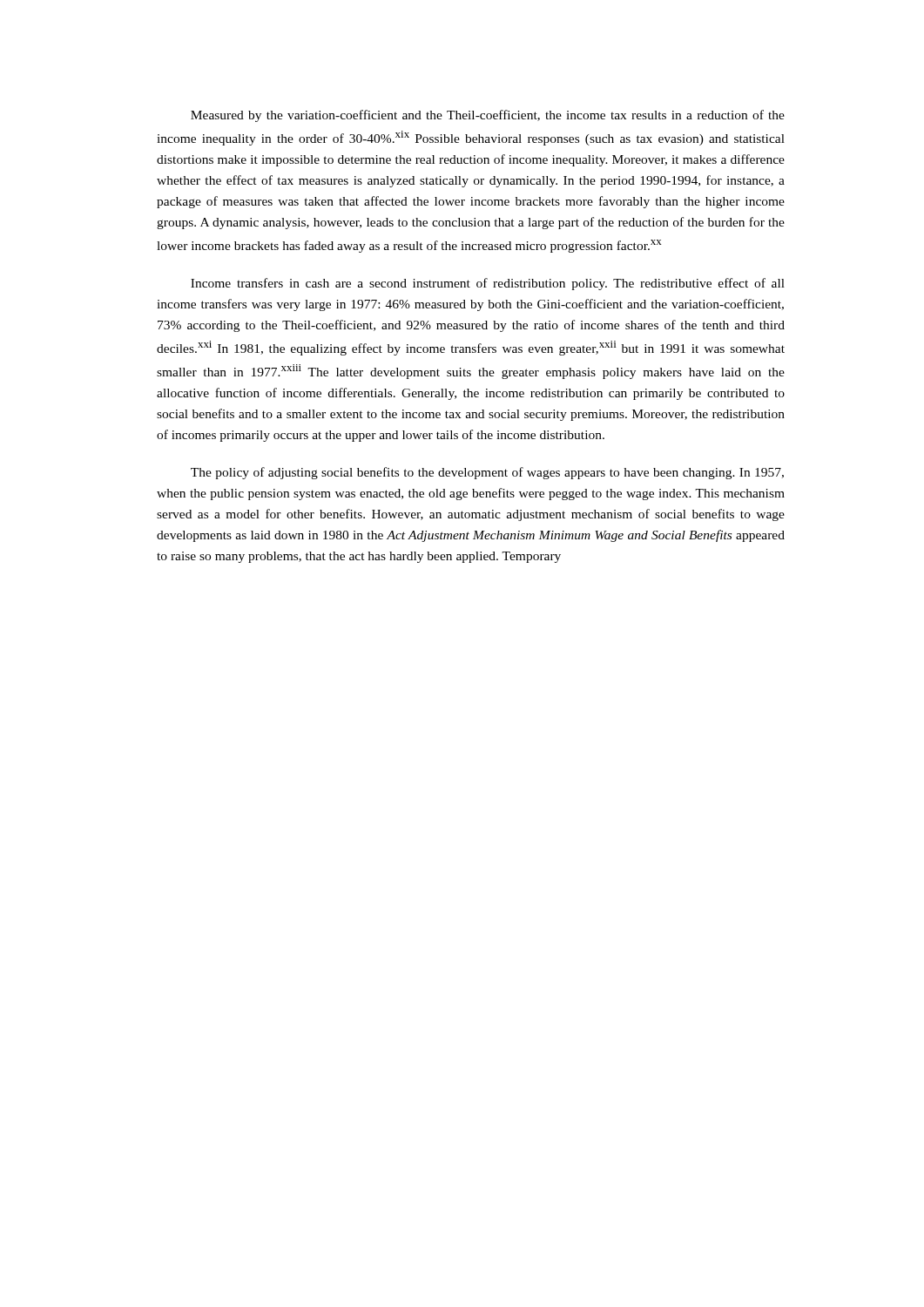Point to the block beginning "Income transfers in cash are a second instrument"
The height and width of the screenshot is (1307, 924).
click(471, 359)
